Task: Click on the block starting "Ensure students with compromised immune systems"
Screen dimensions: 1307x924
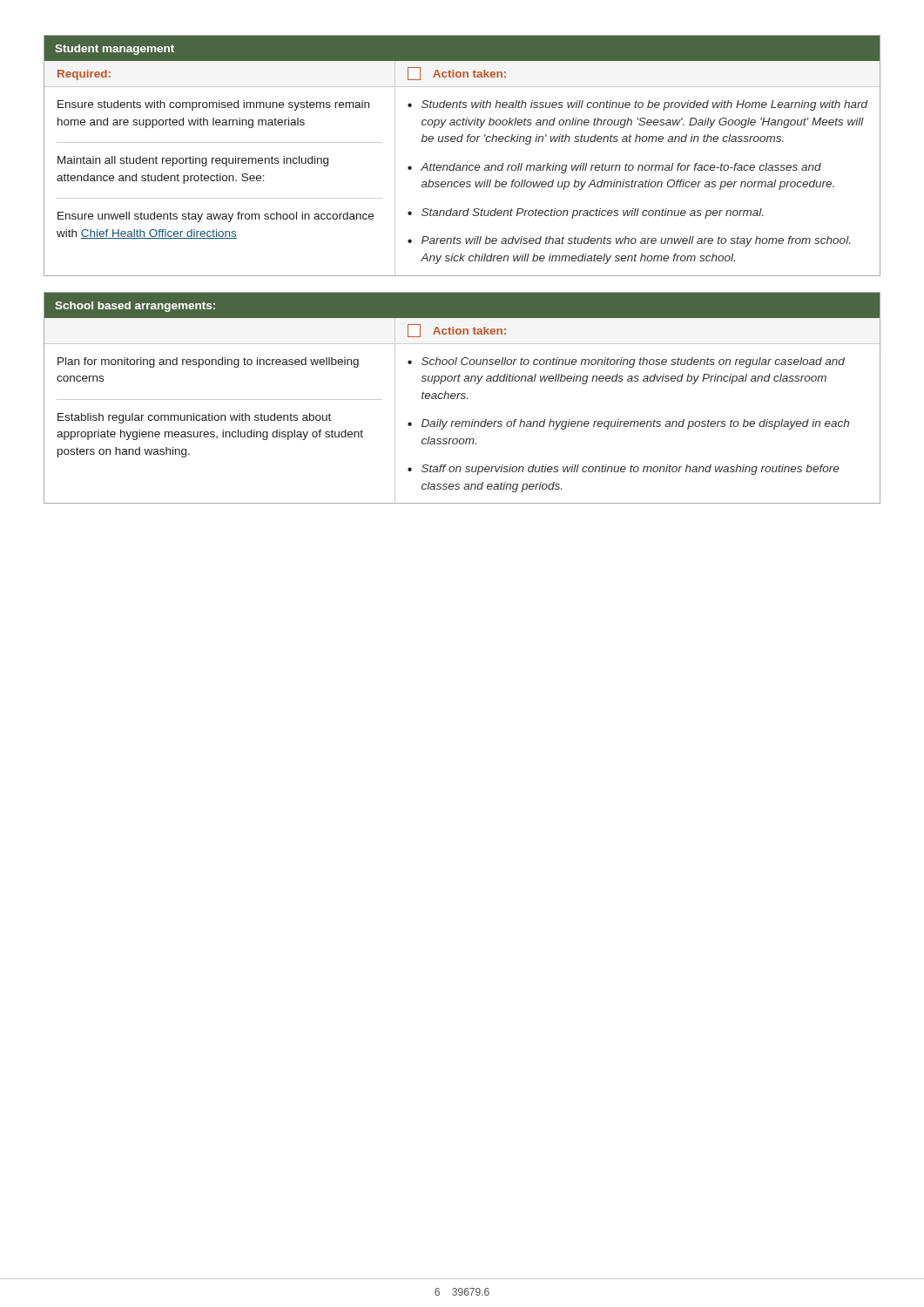Action: click(x=213, y=113)
